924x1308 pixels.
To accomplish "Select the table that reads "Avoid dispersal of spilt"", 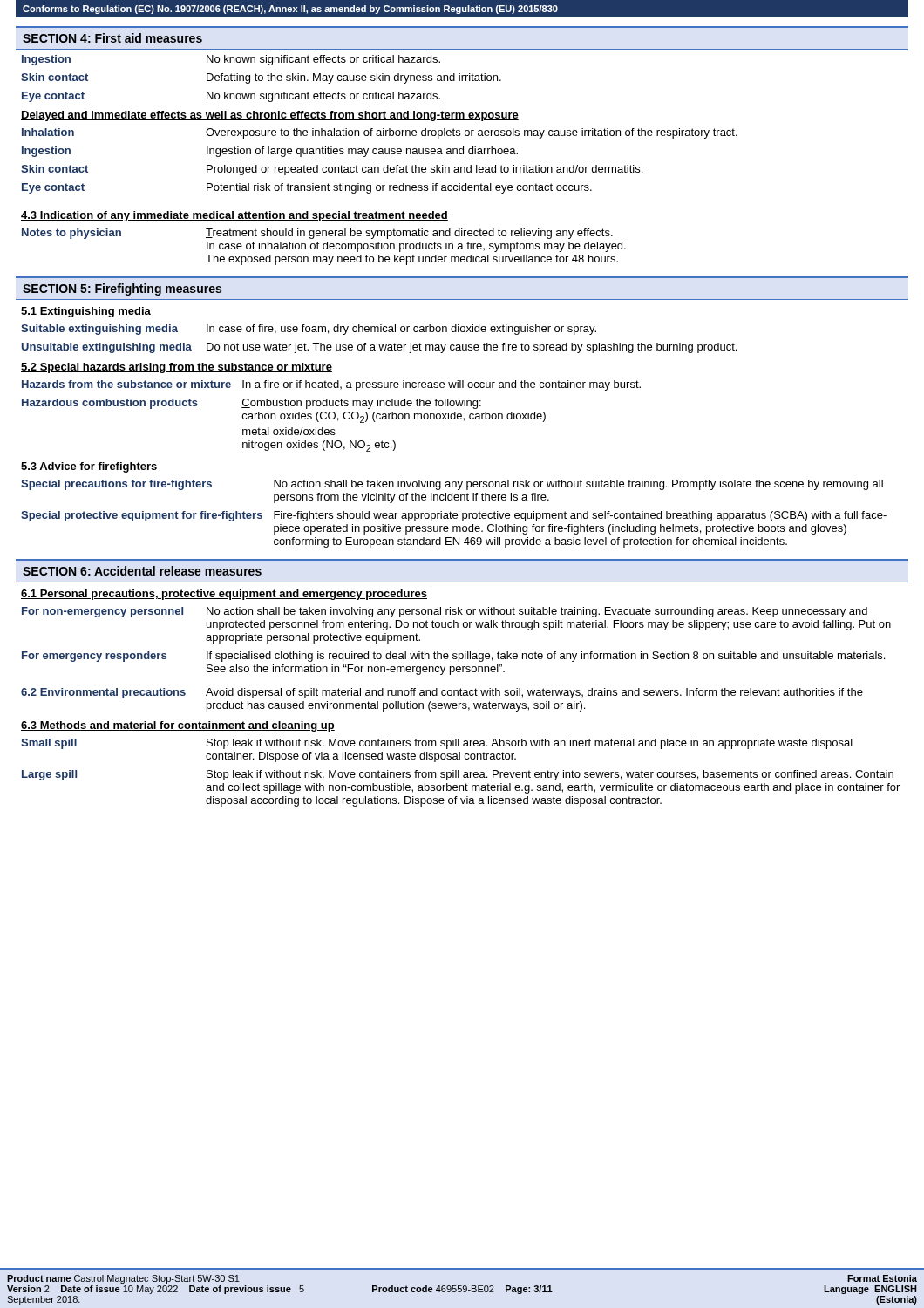I will tap(462, 699).
